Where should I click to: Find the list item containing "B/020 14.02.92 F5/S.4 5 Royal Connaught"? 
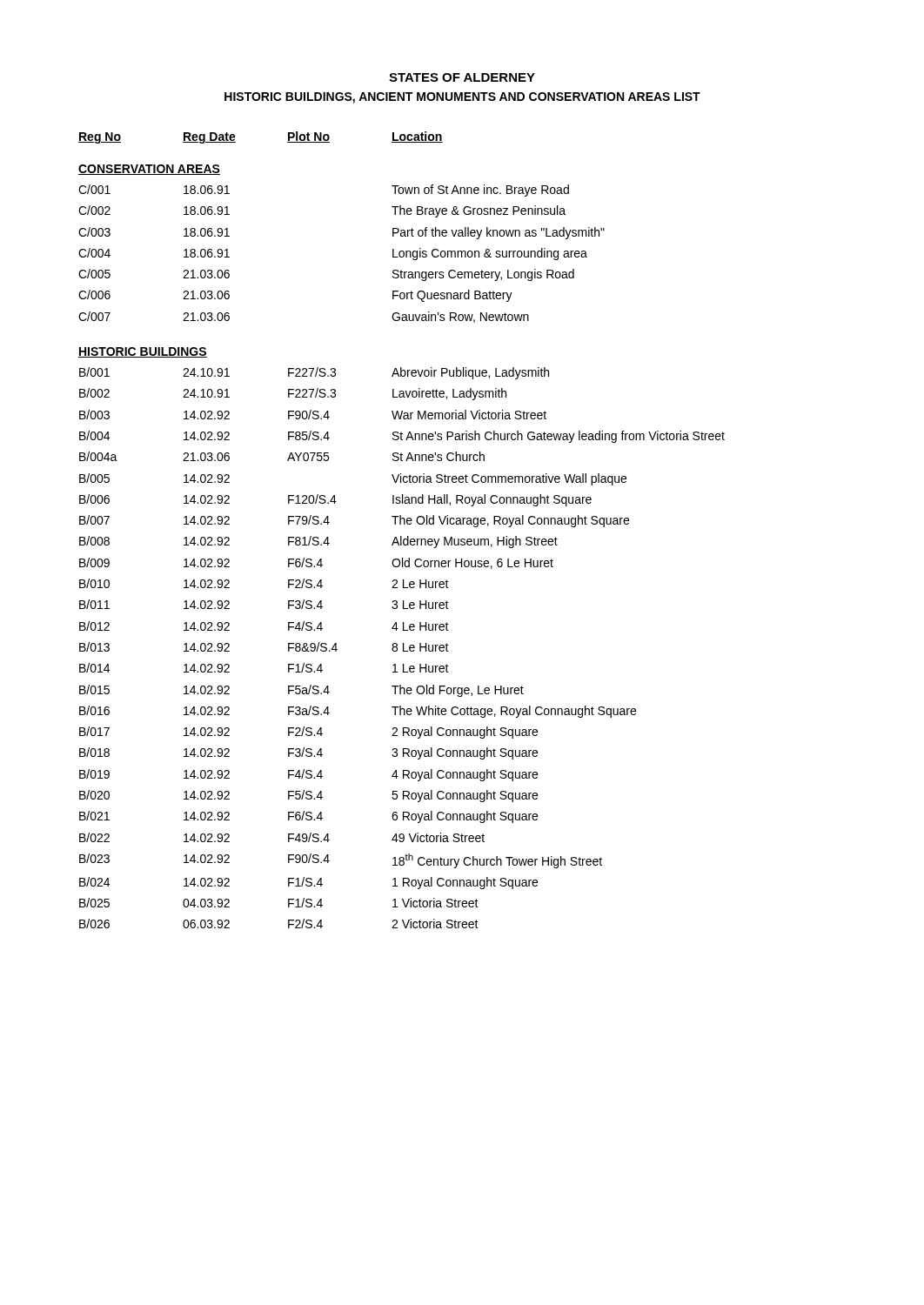tap(462, 795)
